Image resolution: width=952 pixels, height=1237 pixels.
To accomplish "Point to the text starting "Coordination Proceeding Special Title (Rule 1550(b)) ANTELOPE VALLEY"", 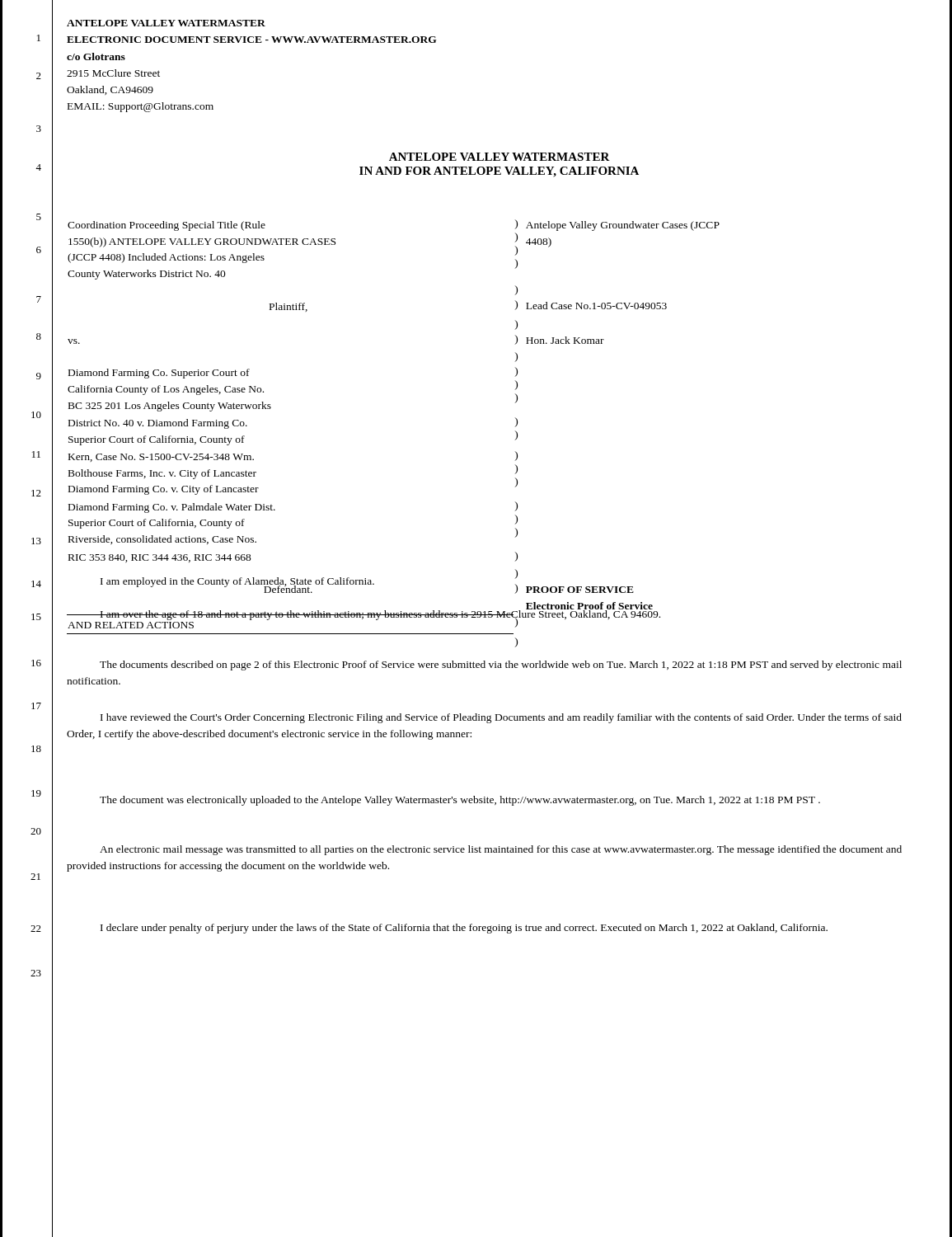I will pyautogui.click(x=170, y=224).
